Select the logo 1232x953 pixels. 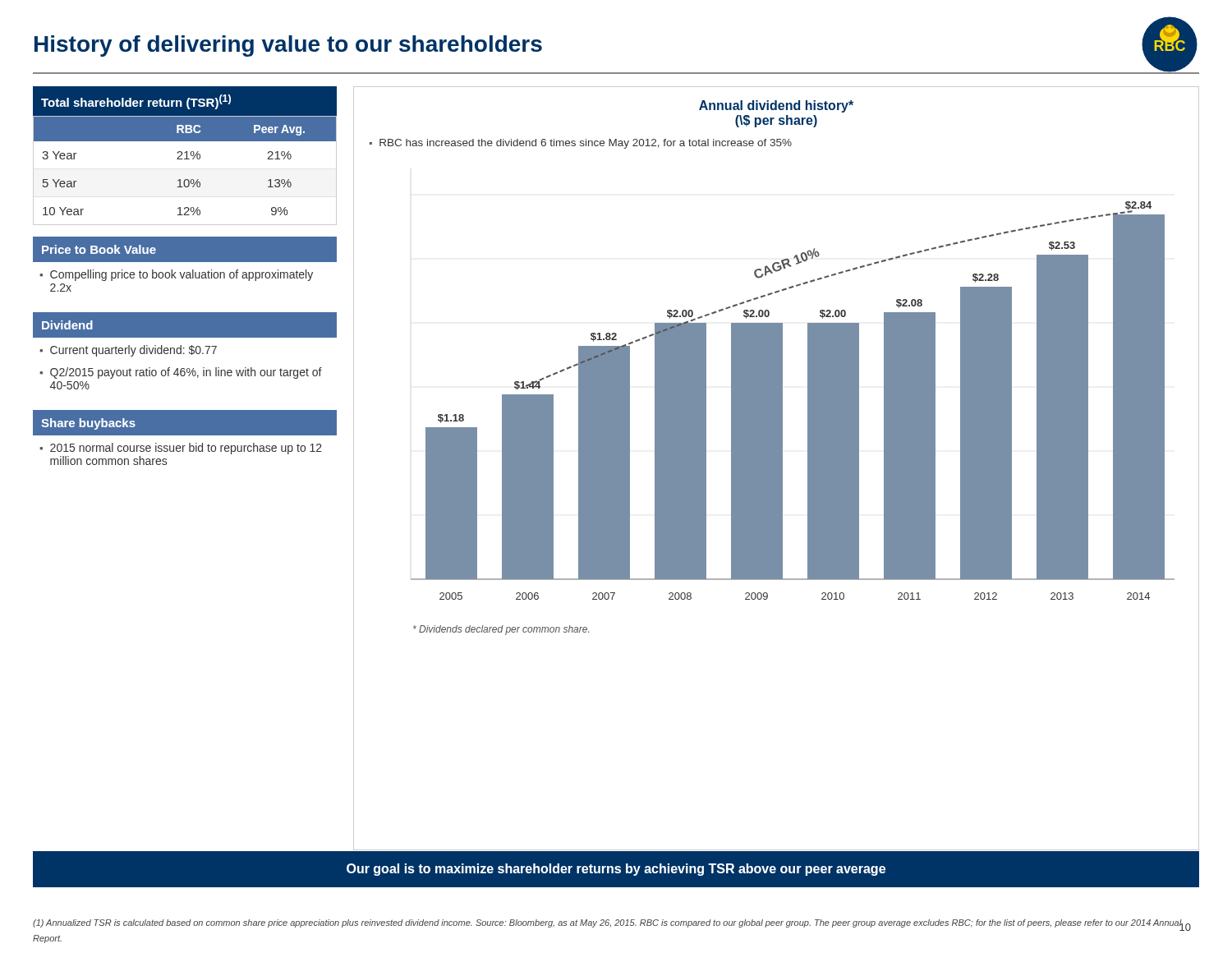point(1170,44)
